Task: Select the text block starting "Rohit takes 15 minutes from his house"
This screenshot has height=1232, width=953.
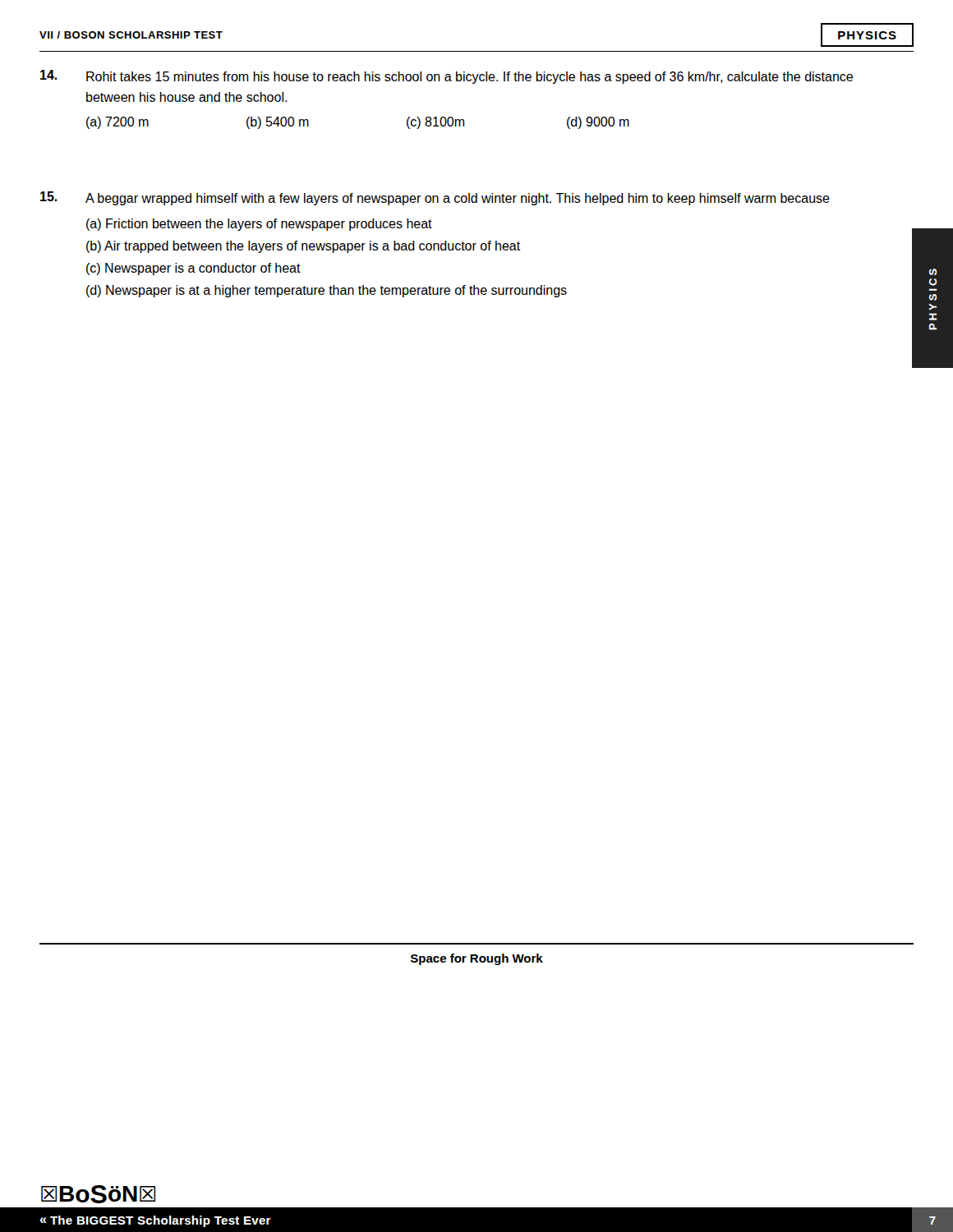Action: [x=447, y=77]
